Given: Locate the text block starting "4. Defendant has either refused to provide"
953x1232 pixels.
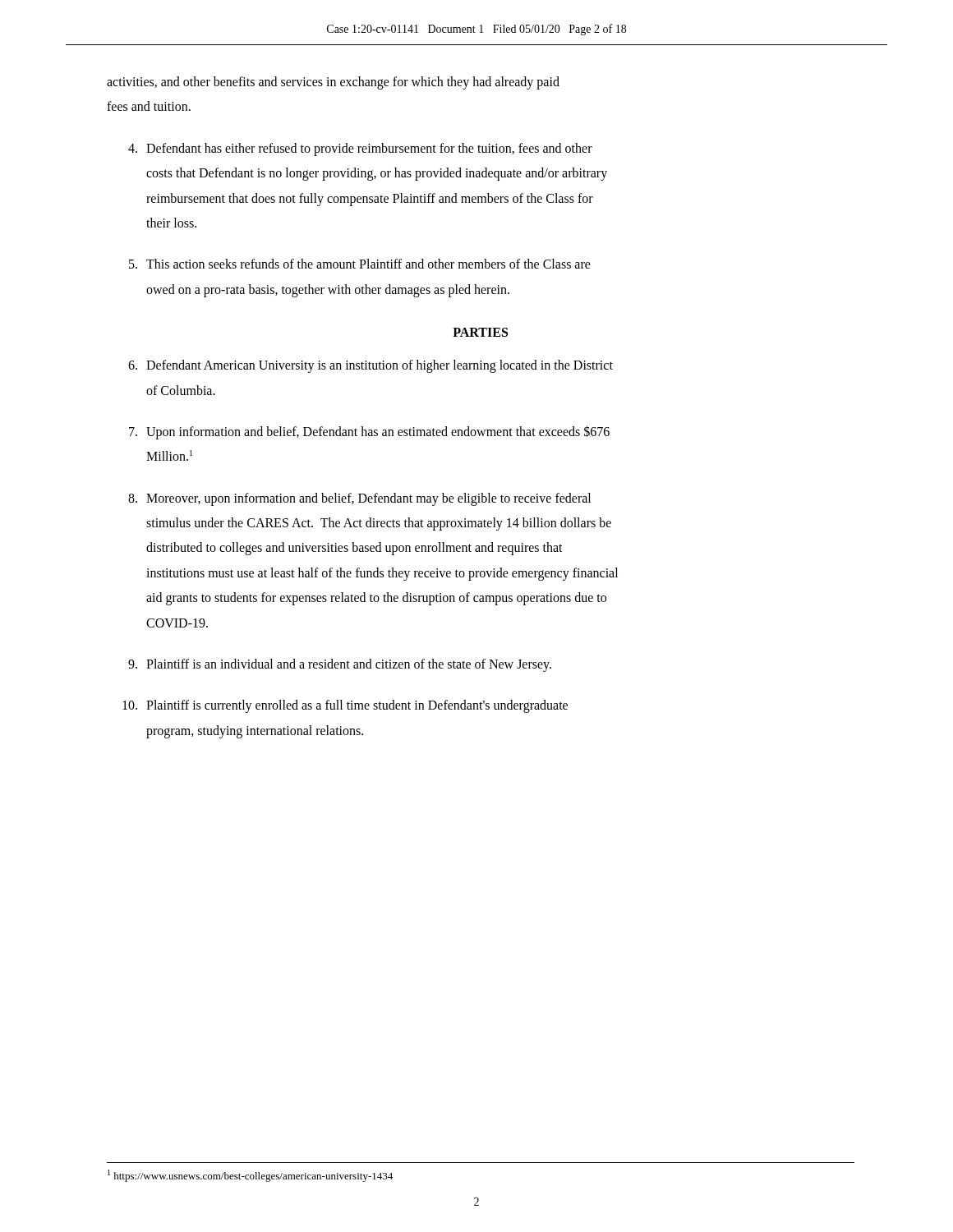Looking at the screenshot, I should [x=481, y=186].
